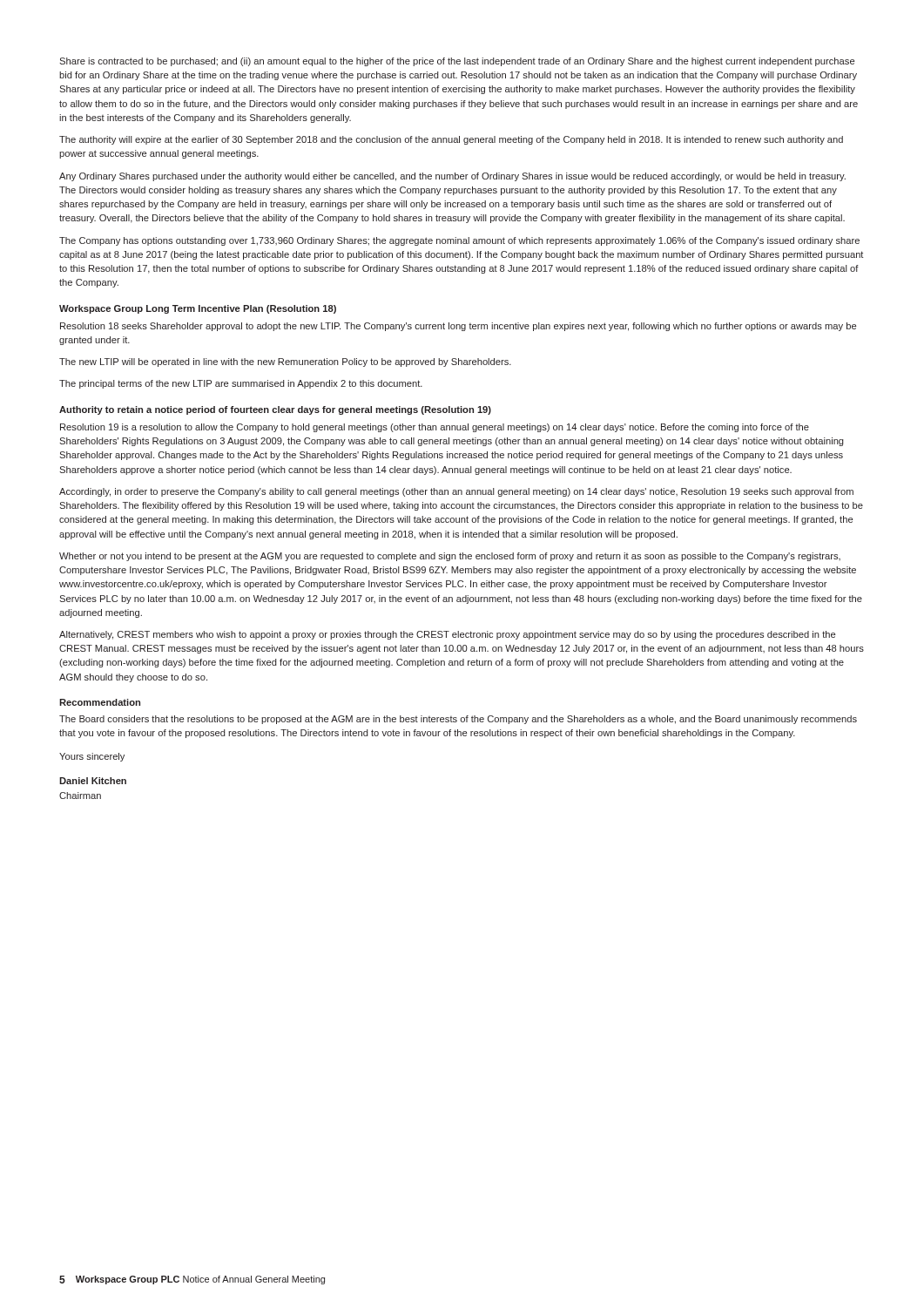924x1307 pixels.
Task: Point to the block starting "The authority will expire at the earlier of"
Action: pyautogui.click(x=462, y=147)
